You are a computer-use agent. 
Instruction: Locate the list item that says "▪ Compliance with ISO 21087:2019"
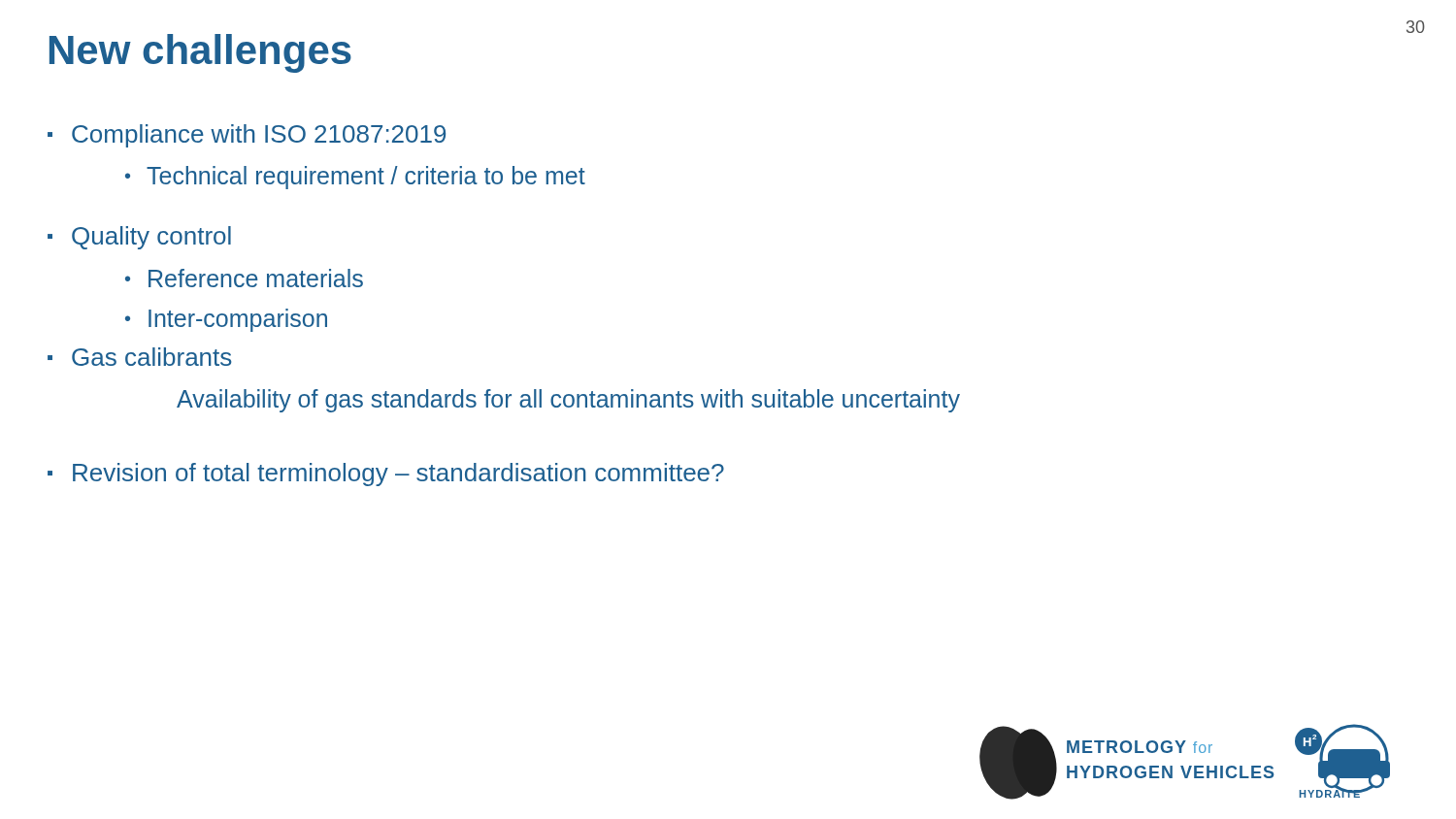247,134
